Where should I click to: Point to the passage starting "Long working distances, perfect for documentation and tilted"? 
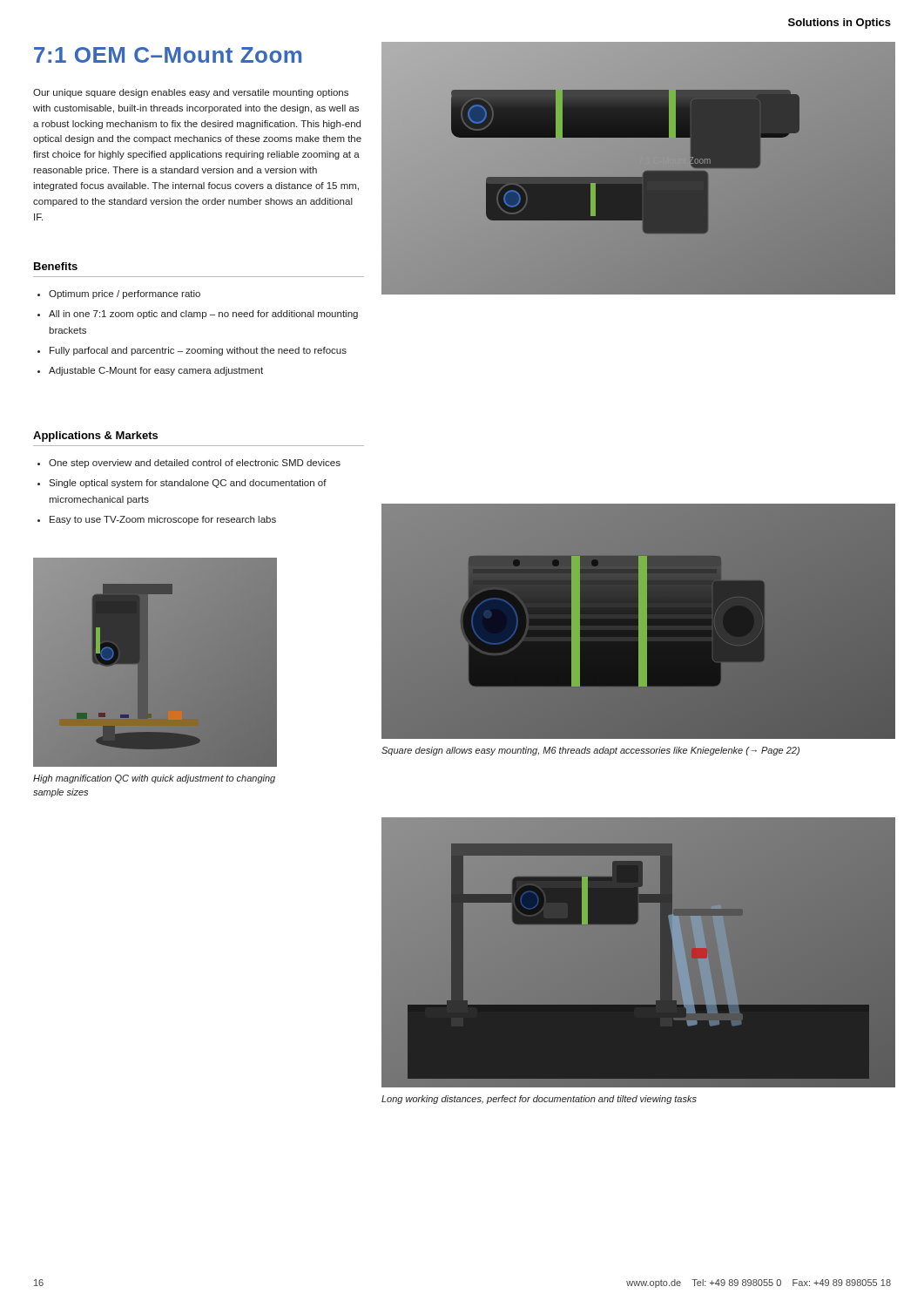coord(539,1099)
